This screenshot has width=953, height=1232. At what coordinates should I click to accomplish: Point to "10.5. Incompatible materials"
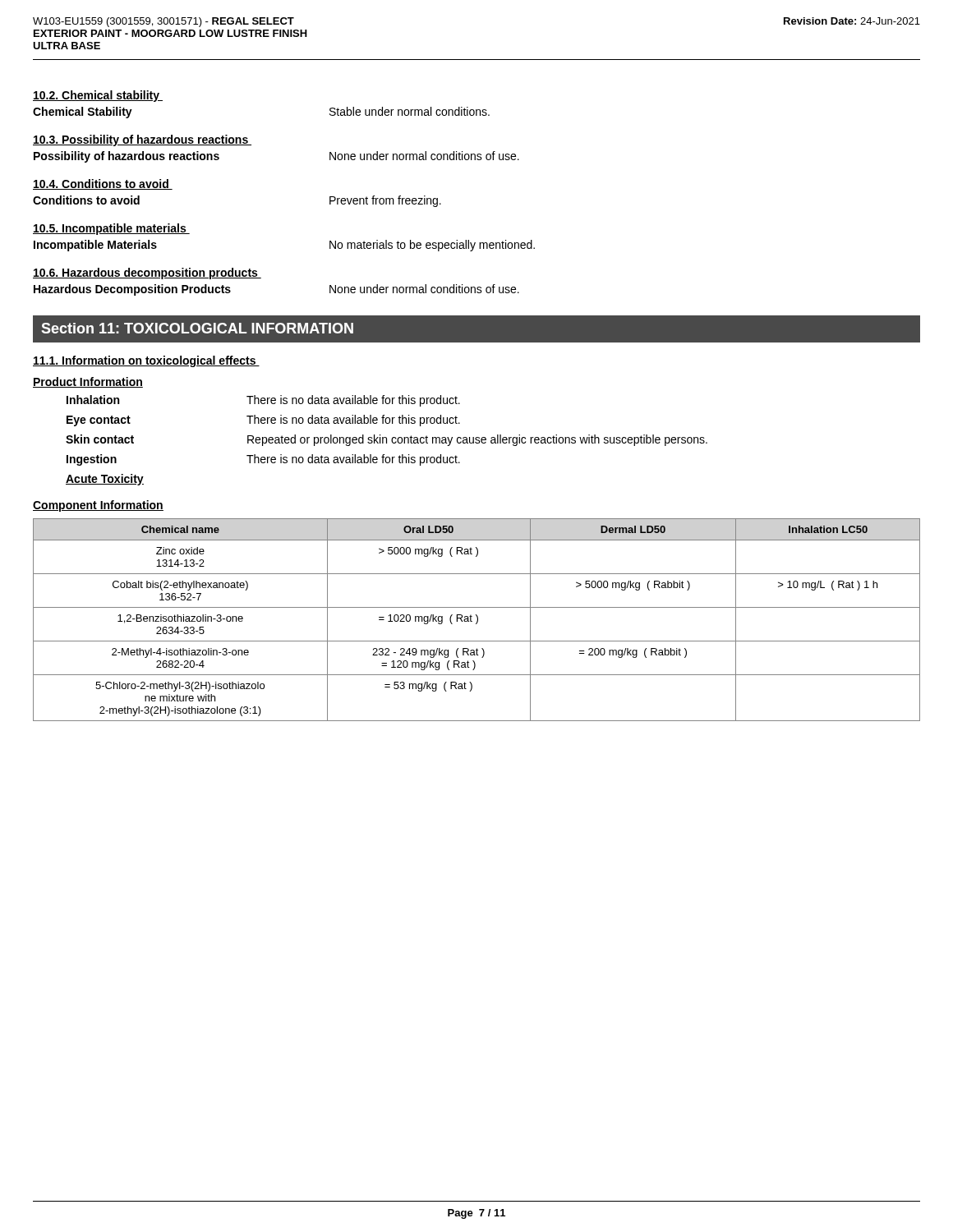111,229
